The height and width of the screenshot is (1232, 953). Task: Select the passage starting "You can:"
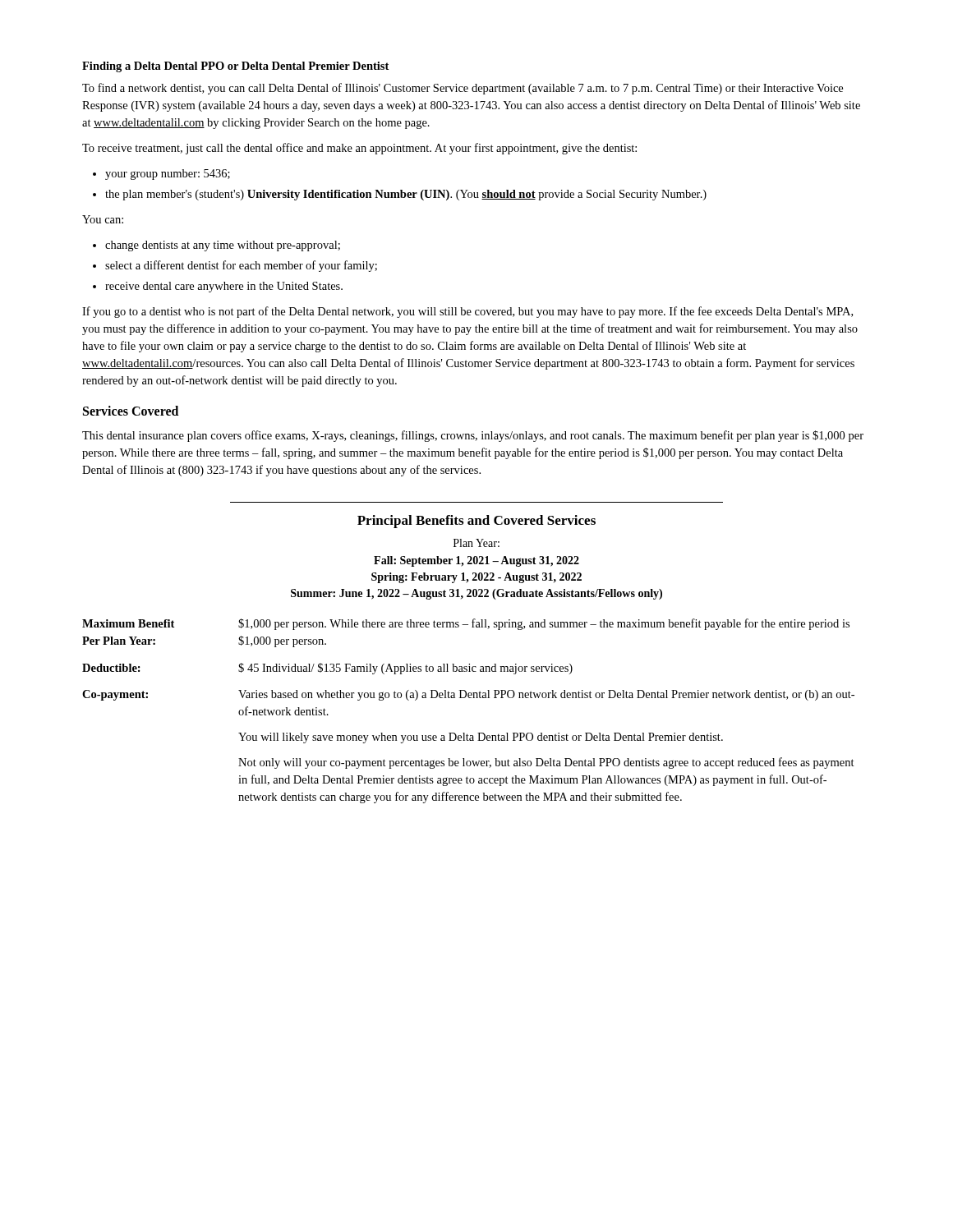click(103, 219)
